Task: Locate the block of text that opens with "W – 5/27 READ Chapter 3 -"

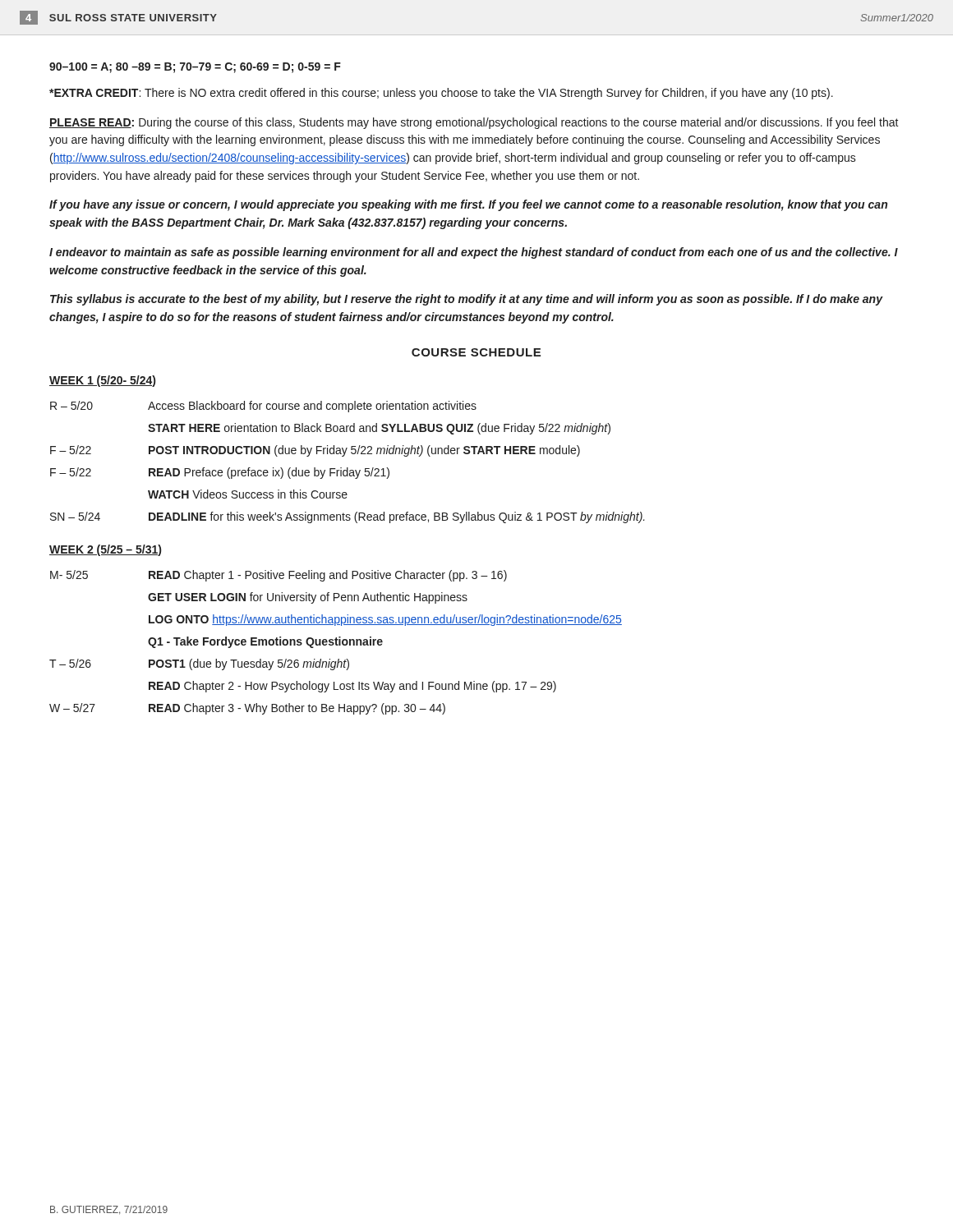Action: pyautogui.click(x=247, y=709)
